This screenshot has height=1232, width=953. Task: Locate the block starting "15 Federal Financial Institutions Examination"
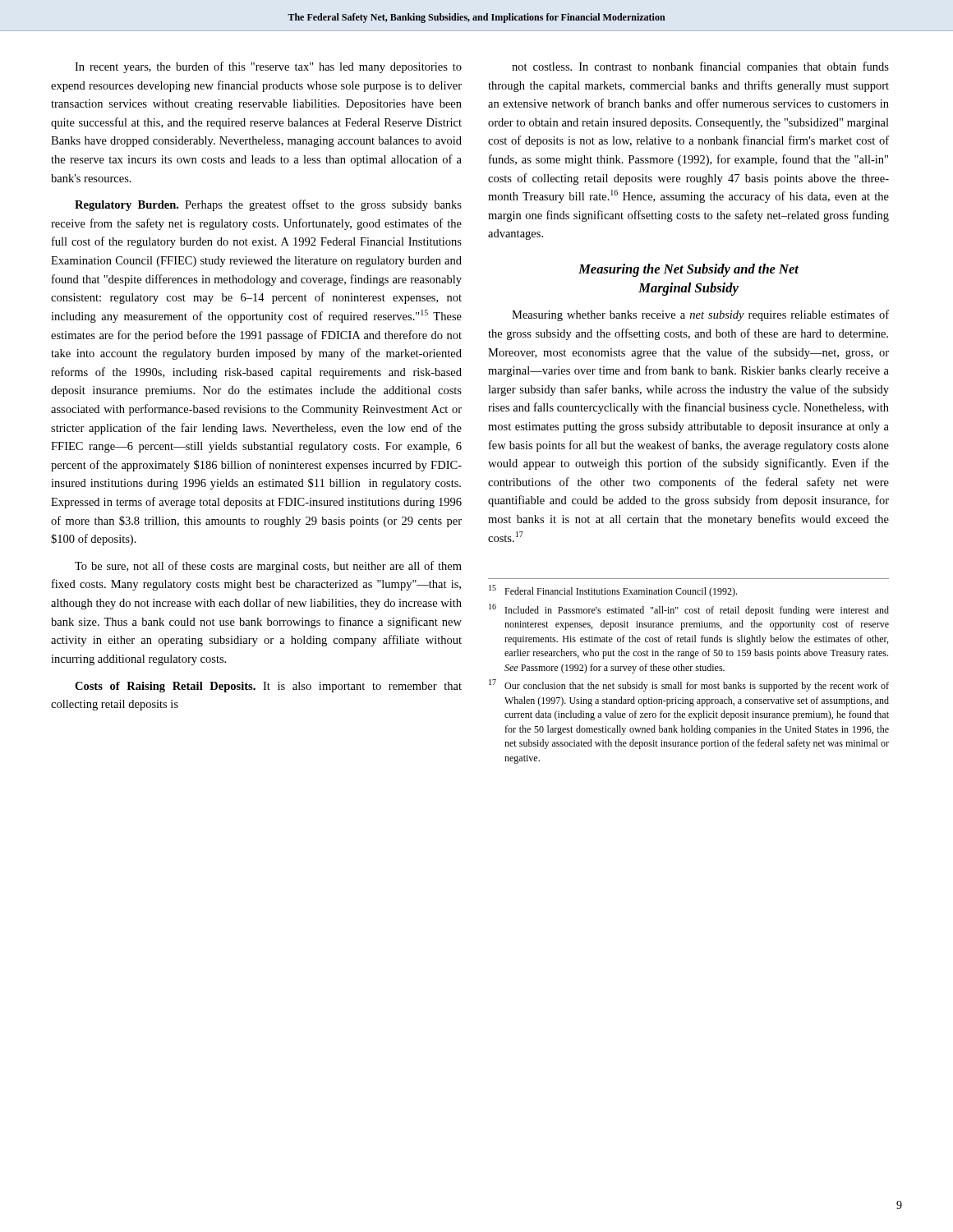(613, 592)
